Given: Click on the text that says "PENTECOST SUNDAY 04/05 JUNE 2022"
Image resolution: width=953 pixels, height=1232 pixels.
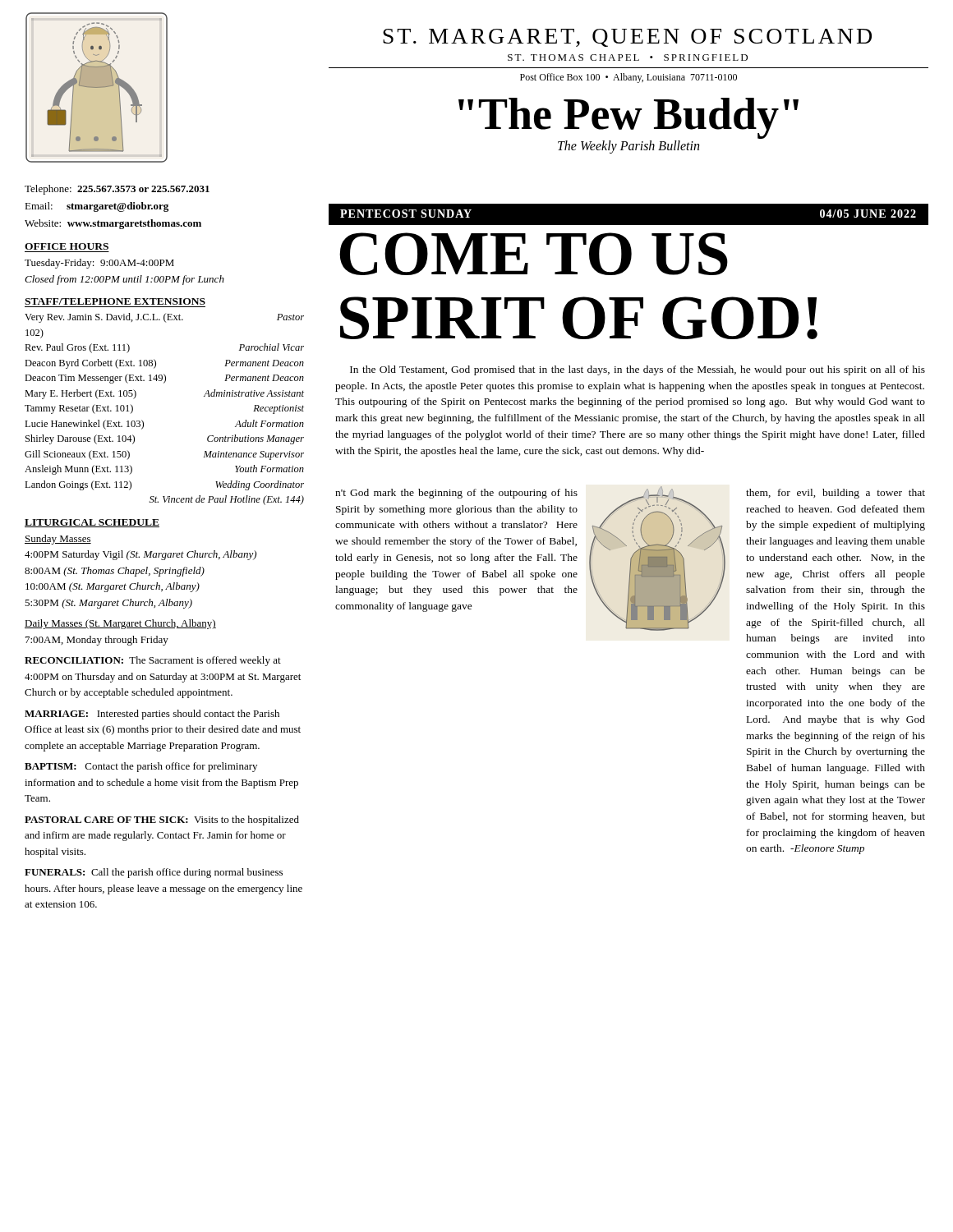Looking at the screenshot, I should click(629, 214).
